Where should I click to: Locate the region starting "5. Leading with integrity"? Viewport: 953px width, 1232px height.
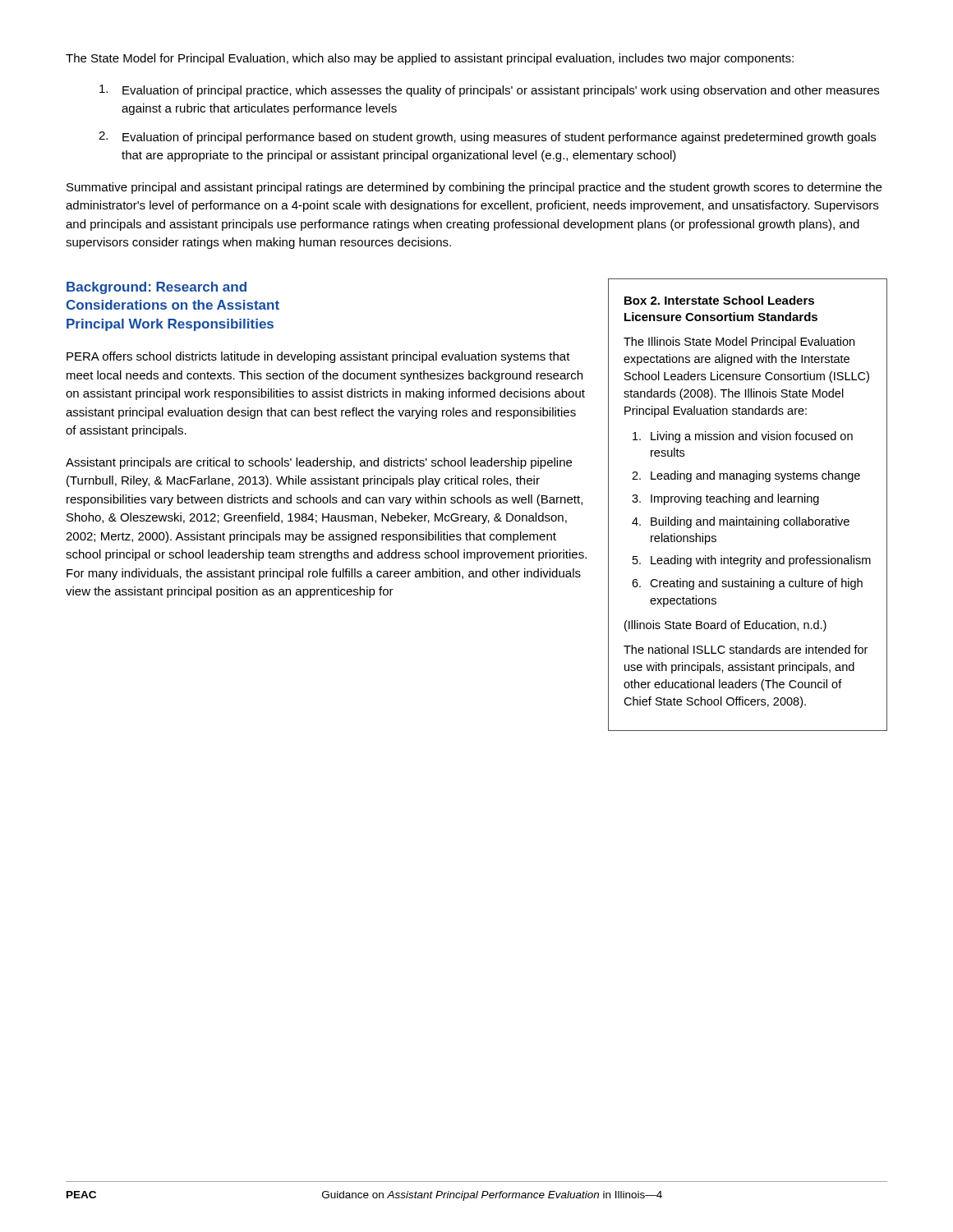(752, 561)
